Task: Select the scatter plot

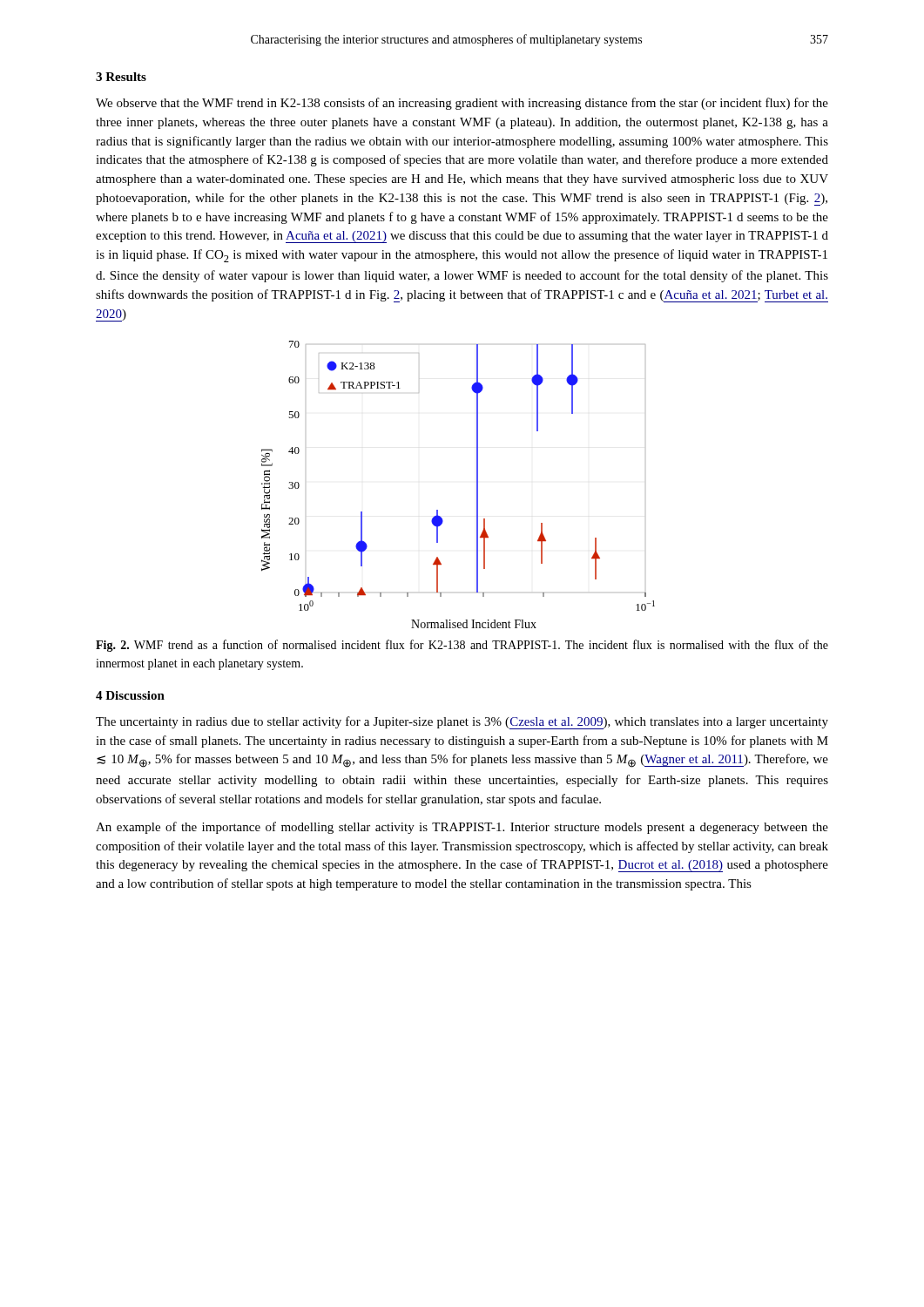Action: click(462, 484)
